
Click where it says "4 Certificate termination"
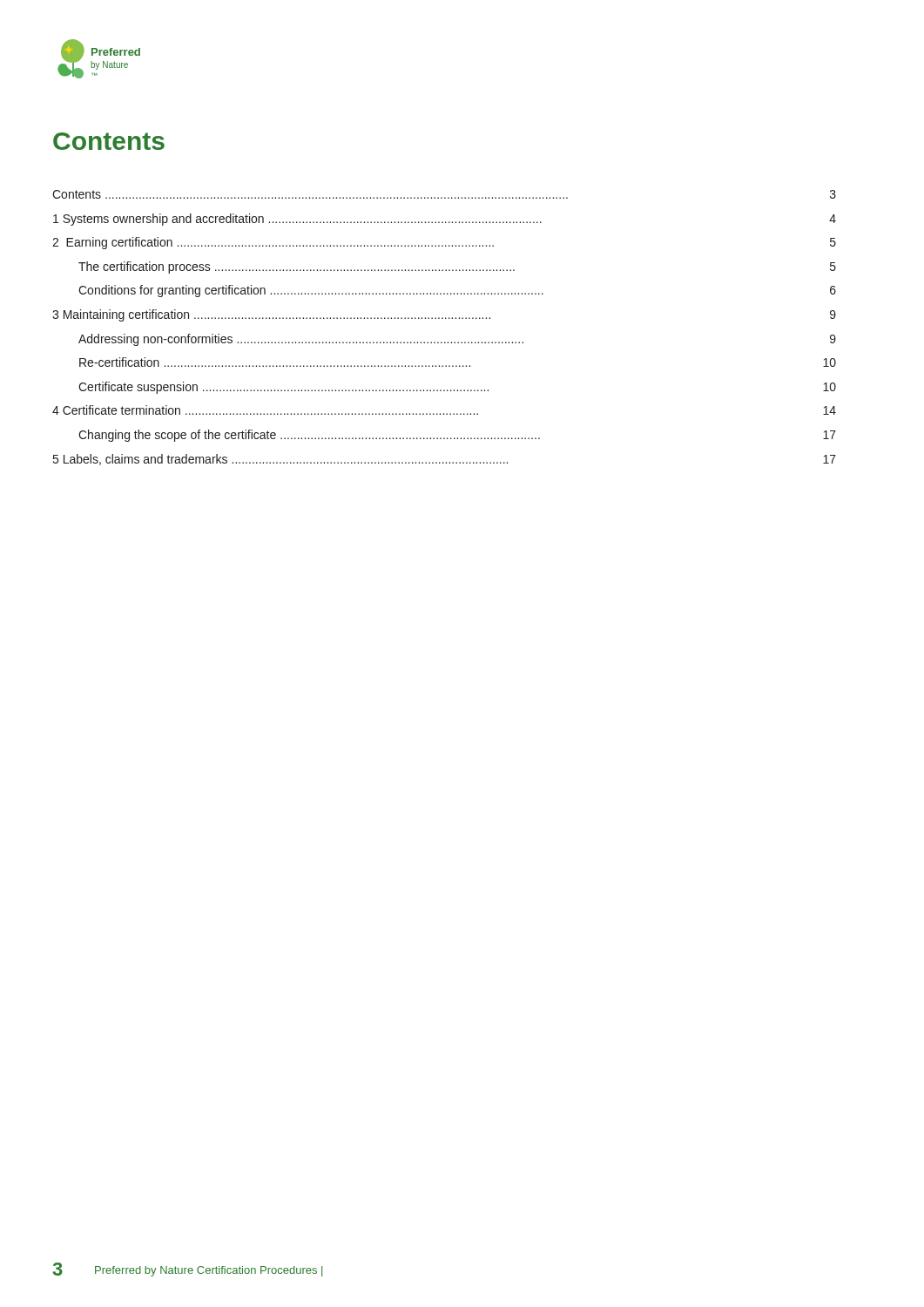(444, 411)
